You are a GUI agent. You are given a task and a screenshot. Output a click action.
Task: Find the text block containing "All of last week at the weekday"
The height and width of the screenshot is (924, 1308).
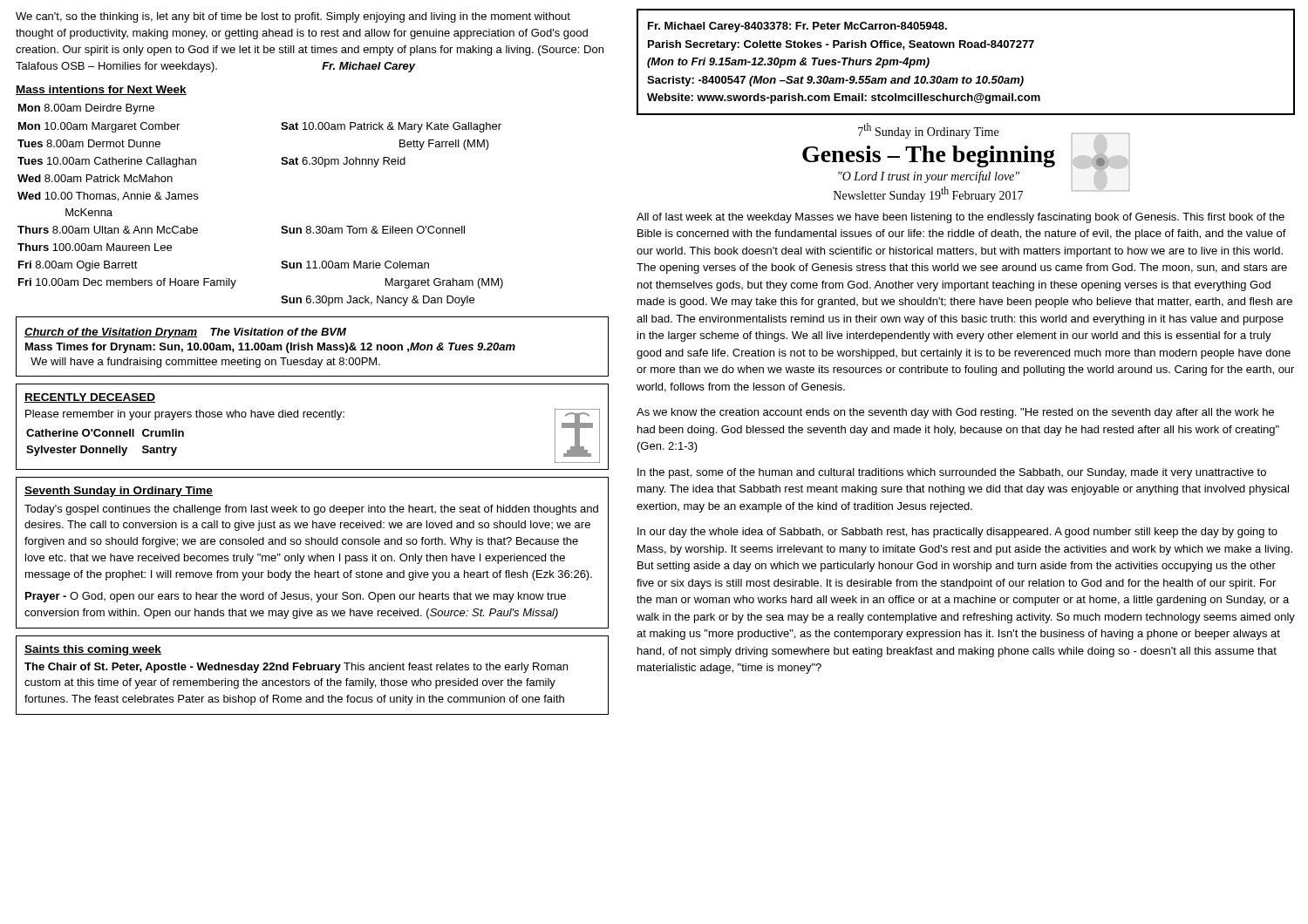point(966,442)
